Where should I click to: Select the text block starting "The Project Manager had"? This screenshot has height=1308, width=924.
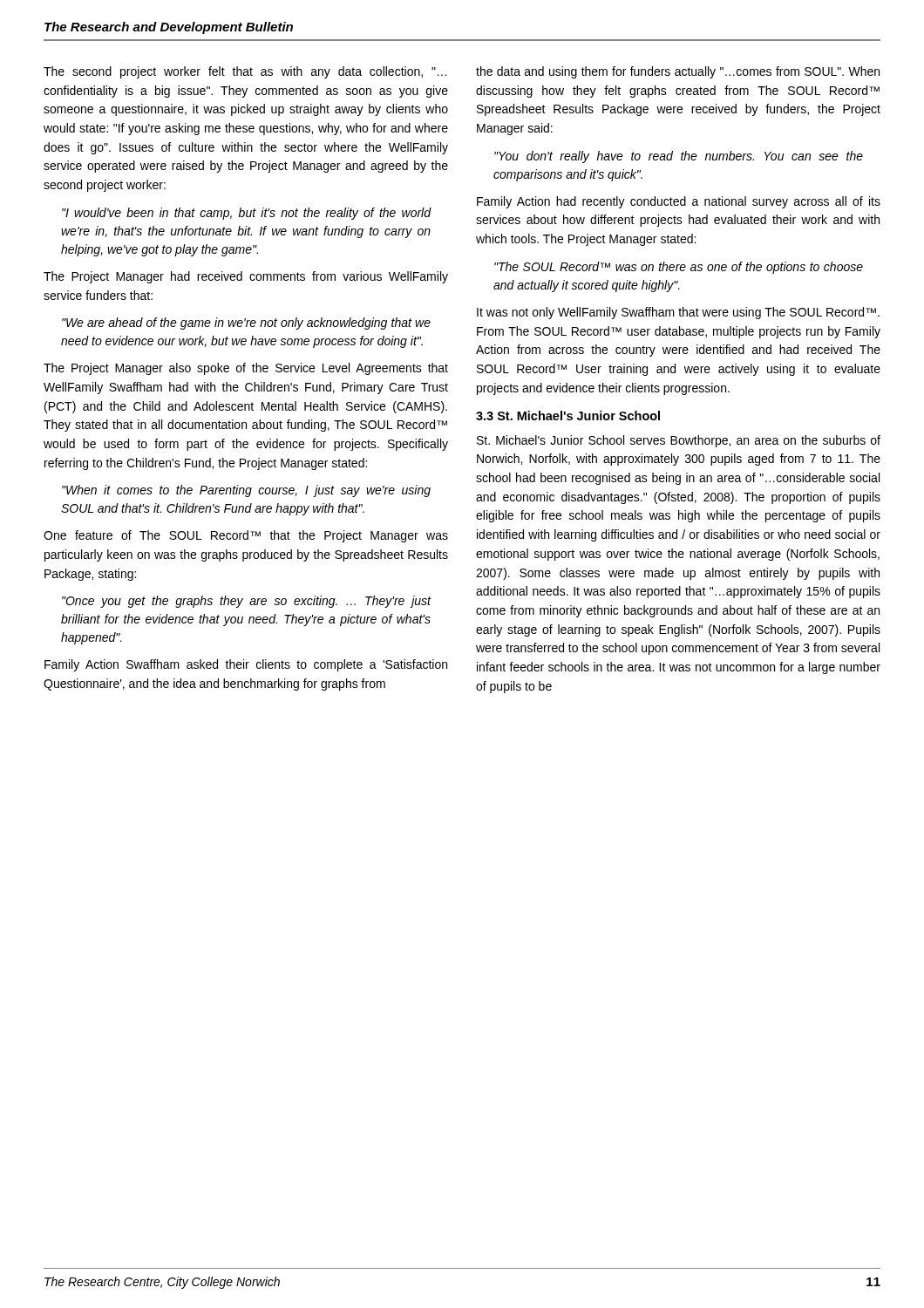click(246, 286)
